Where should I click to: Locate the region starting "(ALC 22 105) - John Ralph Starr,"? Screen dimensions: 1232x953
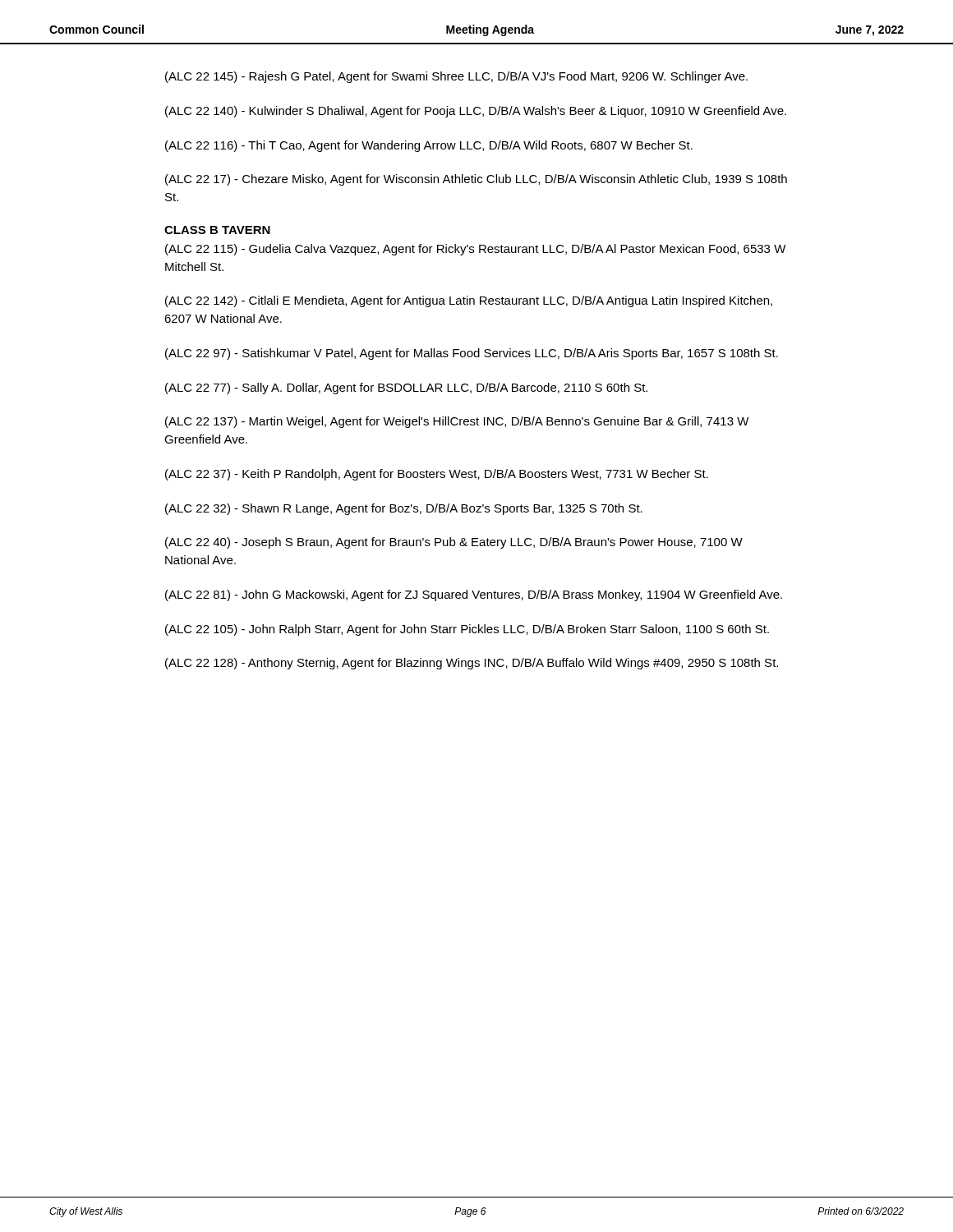[x=467, y=628]
